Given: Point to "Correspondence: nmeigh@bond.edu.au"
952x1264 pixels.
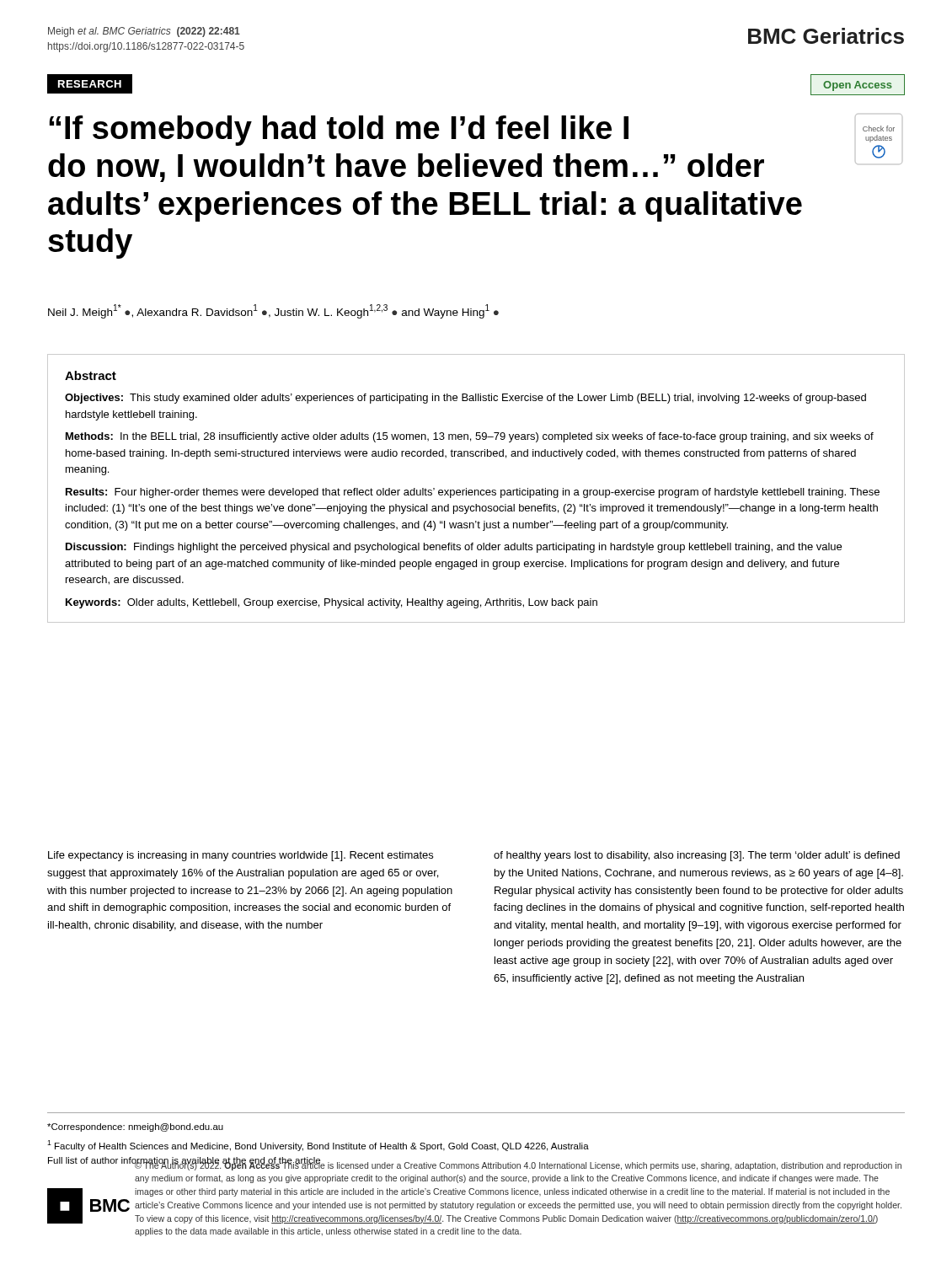Looking at the screenshot, I should tap(135, 1127).
